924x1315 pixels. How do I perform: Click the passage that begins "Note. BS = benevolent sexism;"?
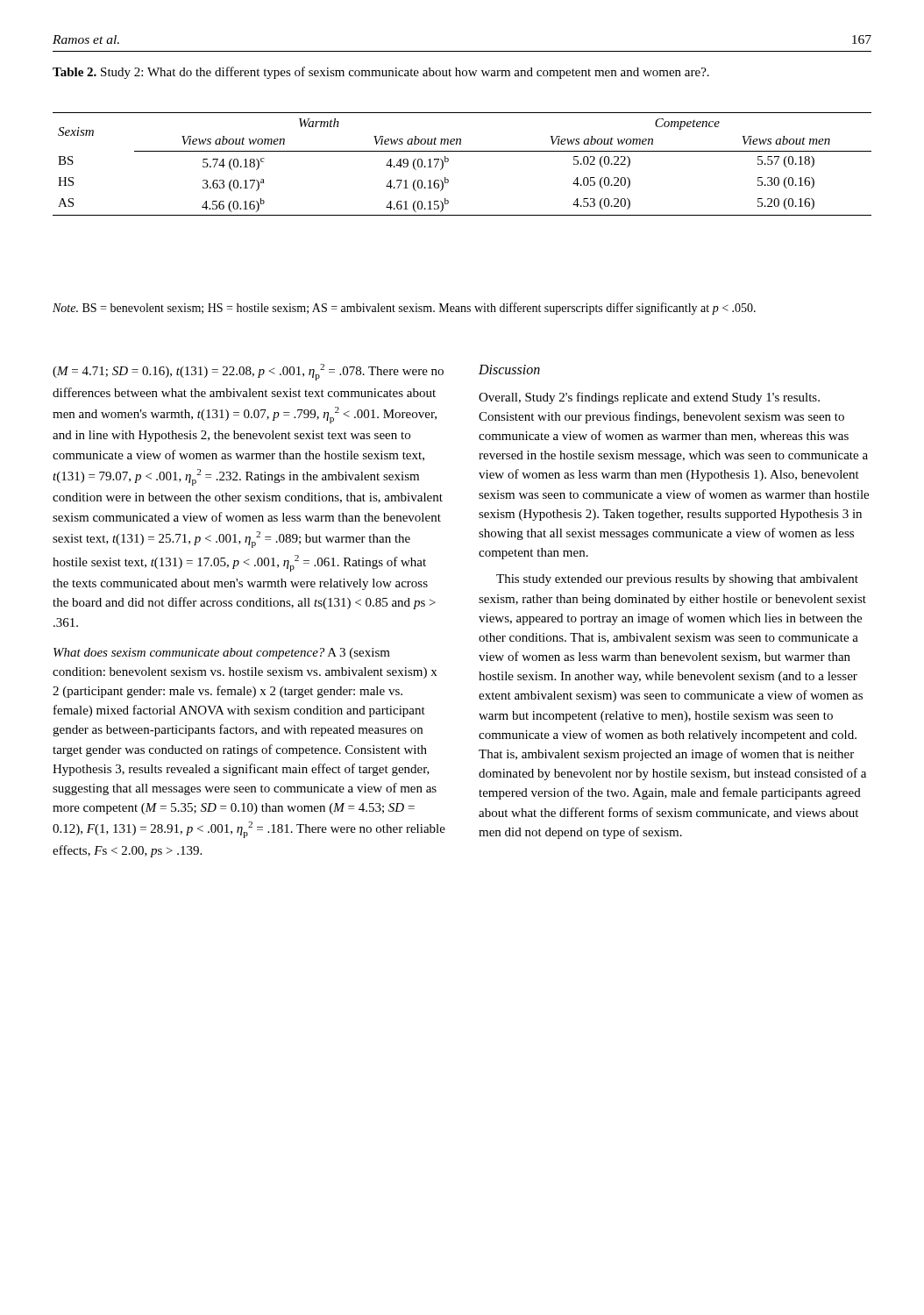(404, 308)
